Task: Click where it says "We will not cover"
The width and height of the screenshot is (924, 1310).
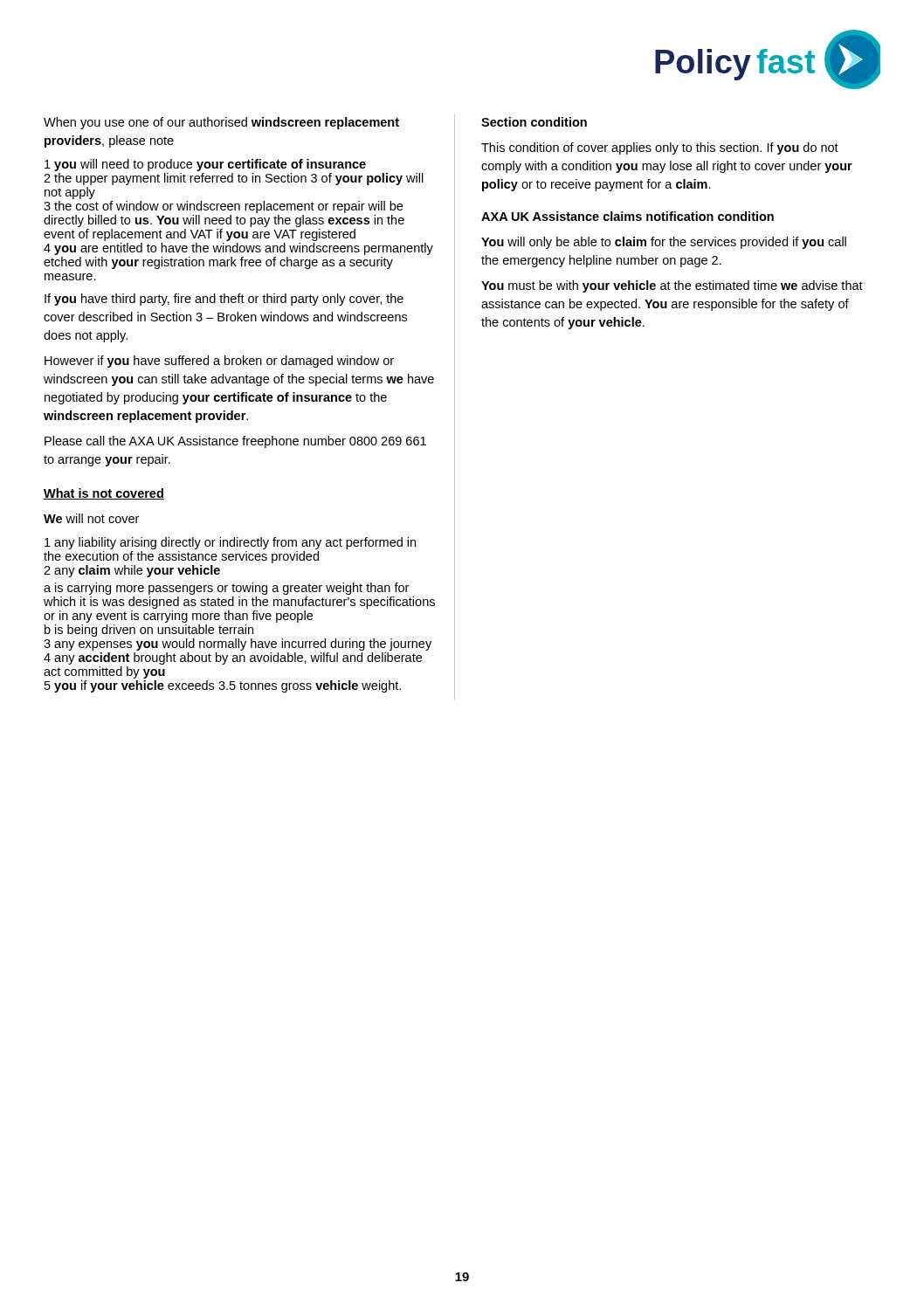Action: tap(91, 518)
